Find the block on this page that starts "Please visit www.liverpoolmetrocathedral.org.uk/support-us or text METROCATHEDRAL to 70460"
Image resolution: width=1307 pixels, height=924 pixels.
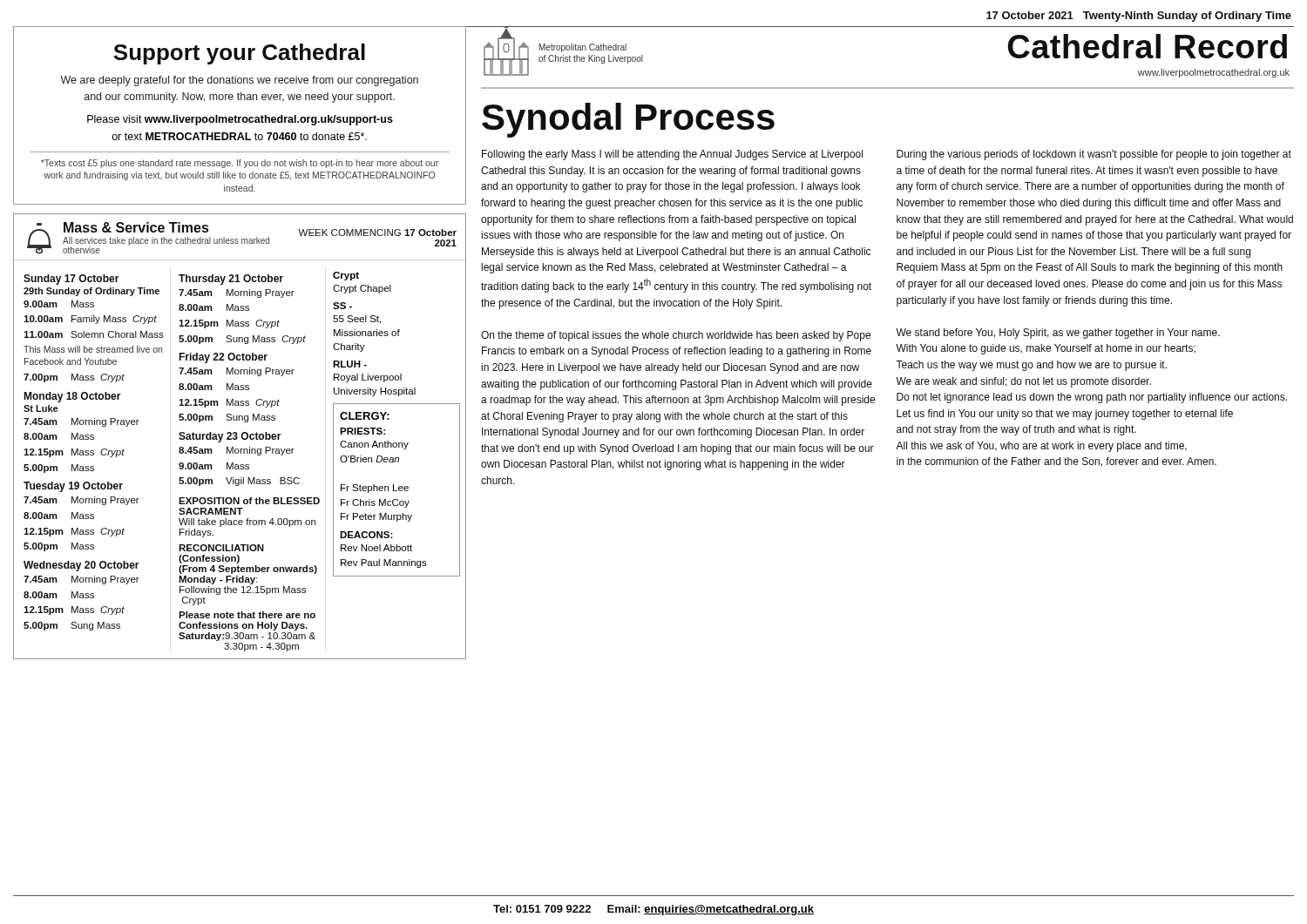point(240,128)
